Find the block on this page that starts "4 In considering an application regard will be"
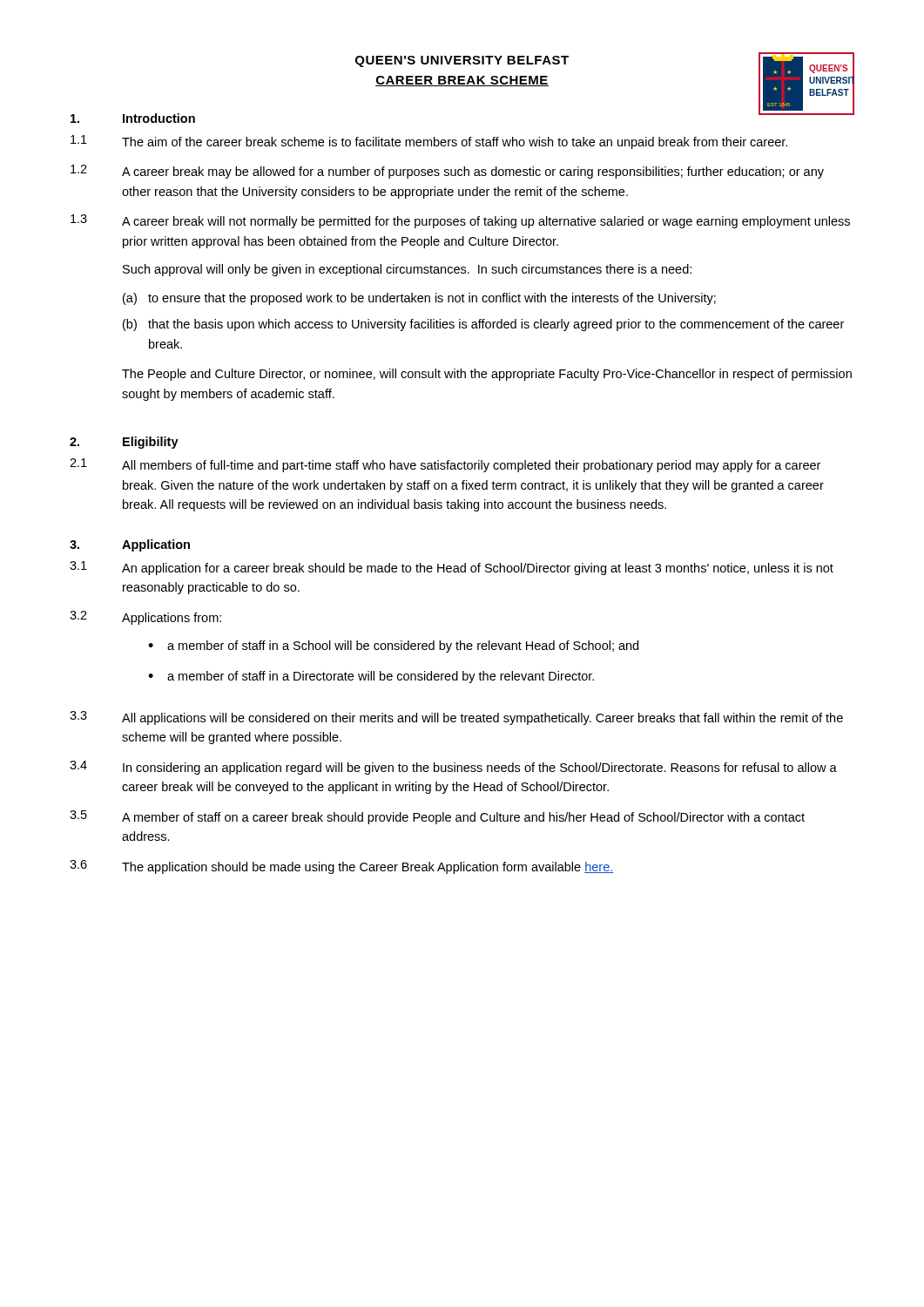The height and width of the screenshot is (1307, 924). tap(462, 777)
